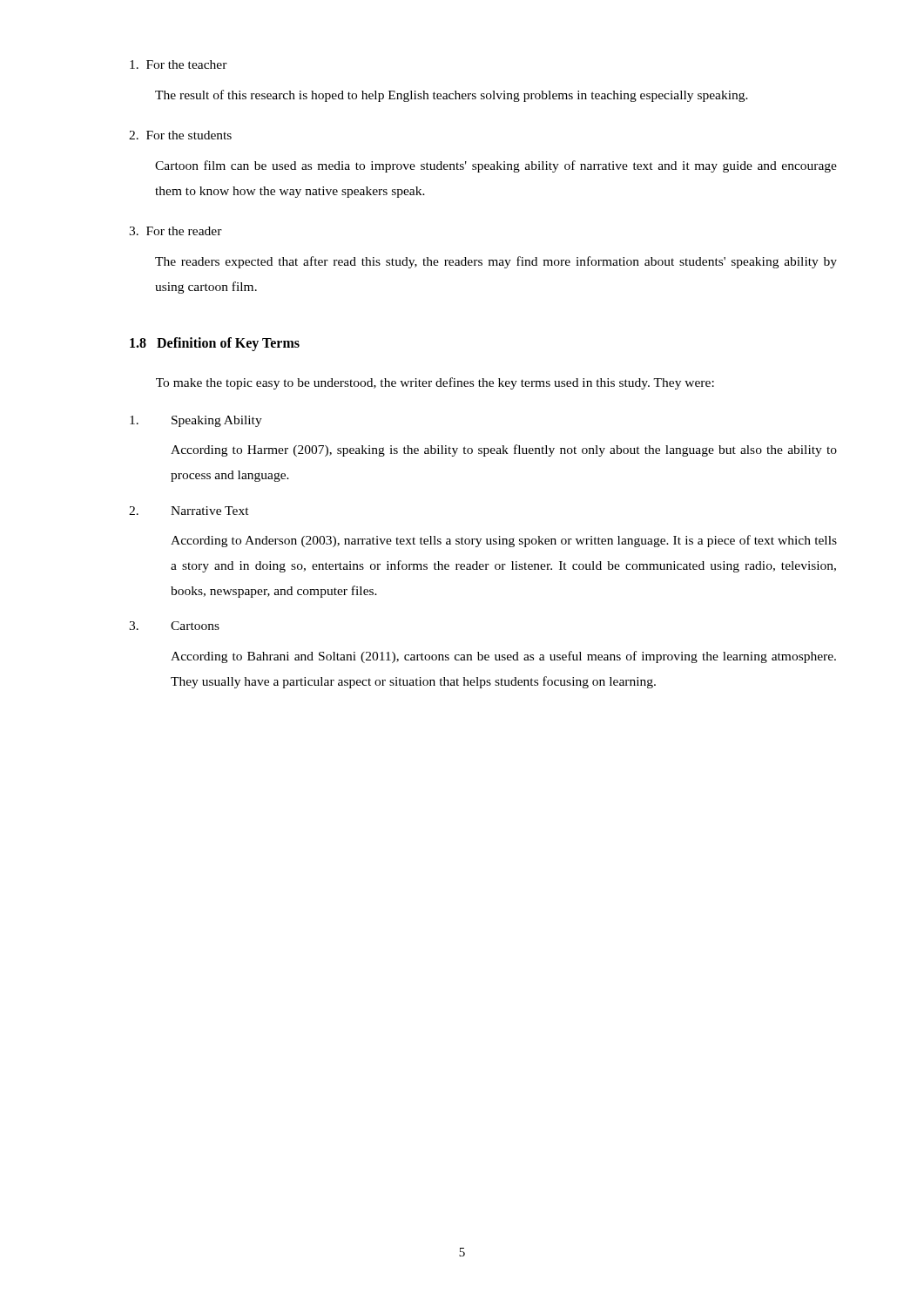Navigate to the passage starting "1.8 Definition of Key"

point(214,343)
